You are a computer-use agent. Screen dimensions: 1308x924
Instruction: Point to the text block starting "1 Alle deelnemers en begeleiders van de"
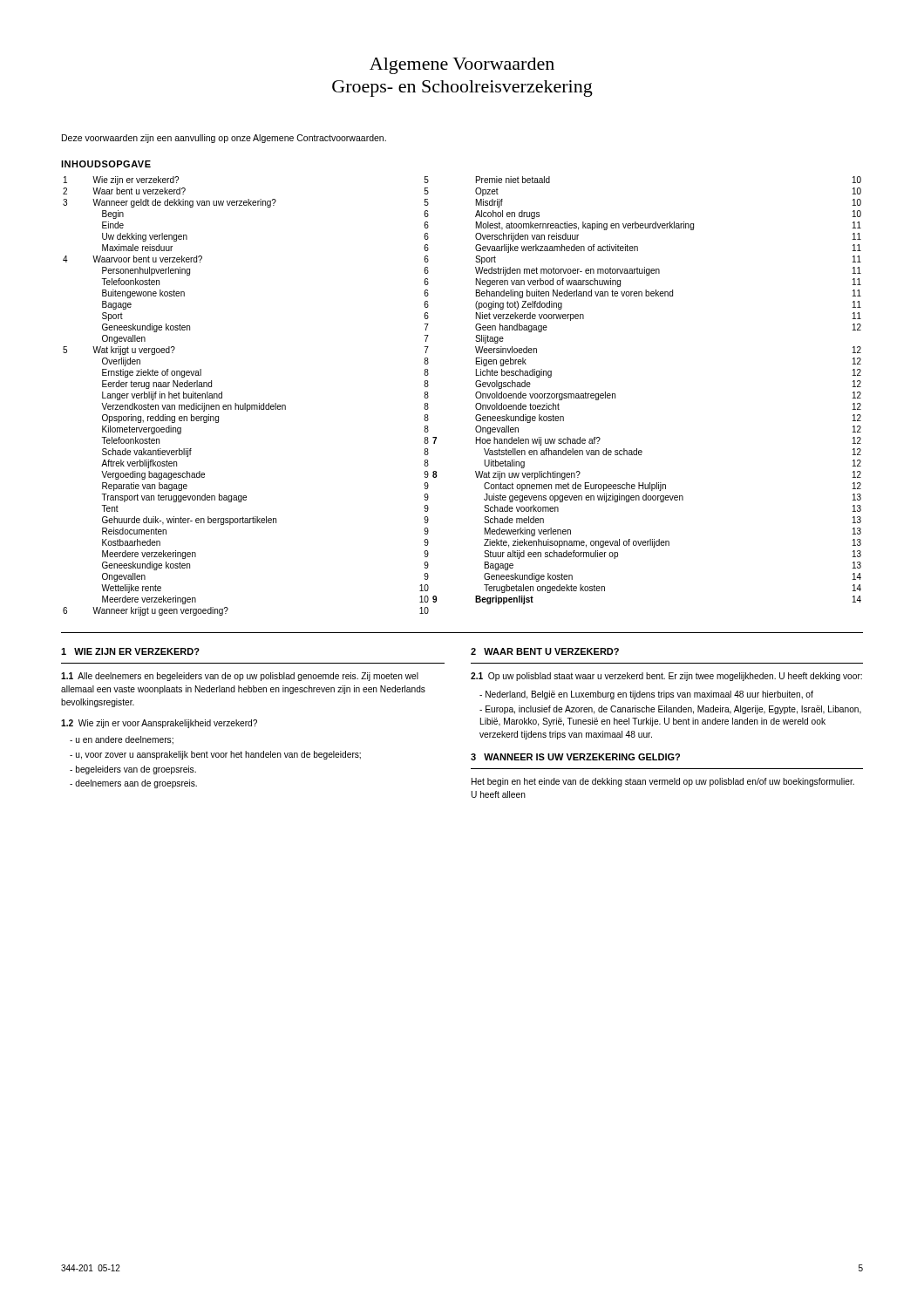243,689
